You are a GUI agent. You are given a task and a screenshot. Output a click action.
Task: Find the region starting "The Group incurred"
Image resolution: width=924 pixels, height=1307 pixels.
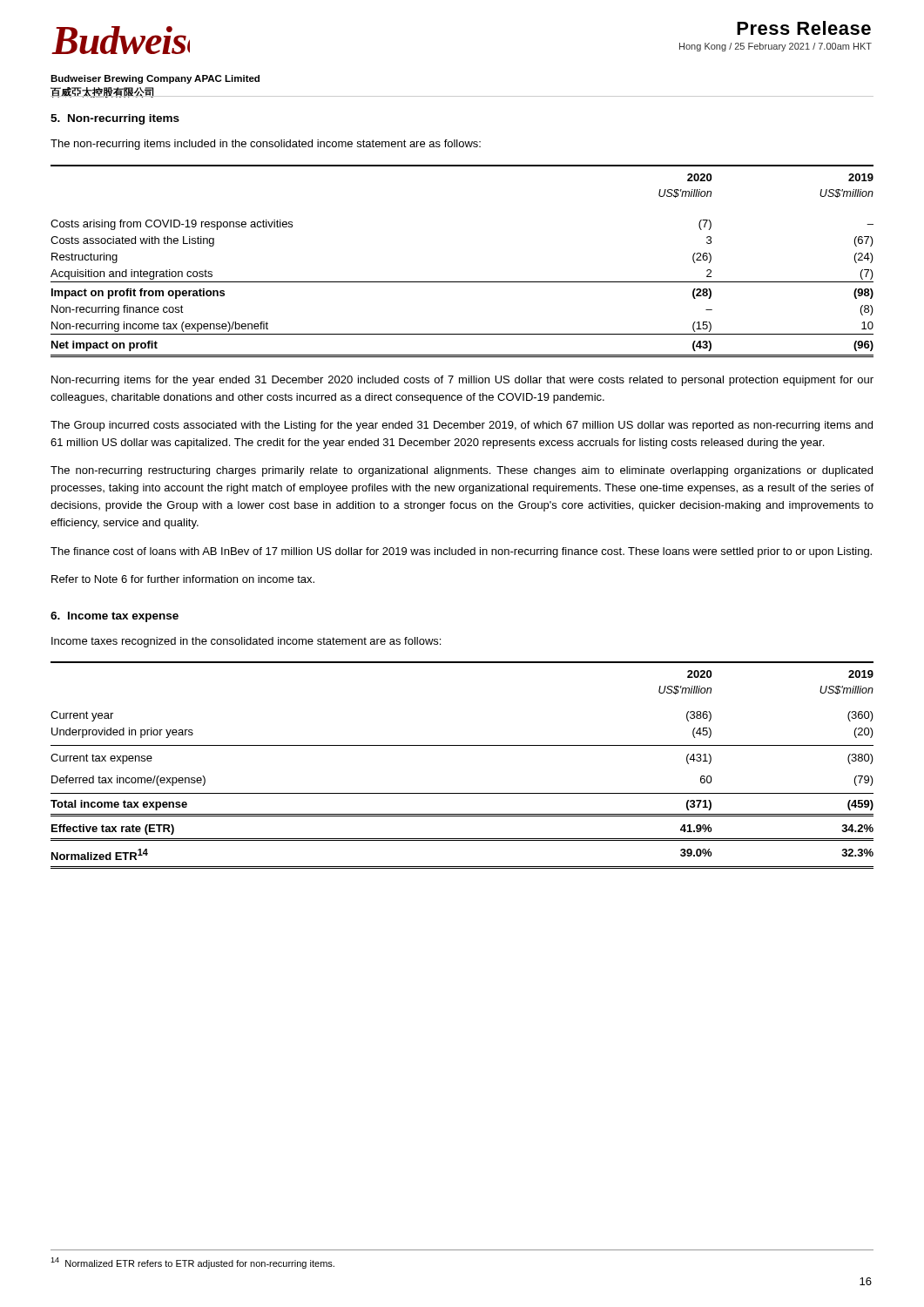click(462, 433)
